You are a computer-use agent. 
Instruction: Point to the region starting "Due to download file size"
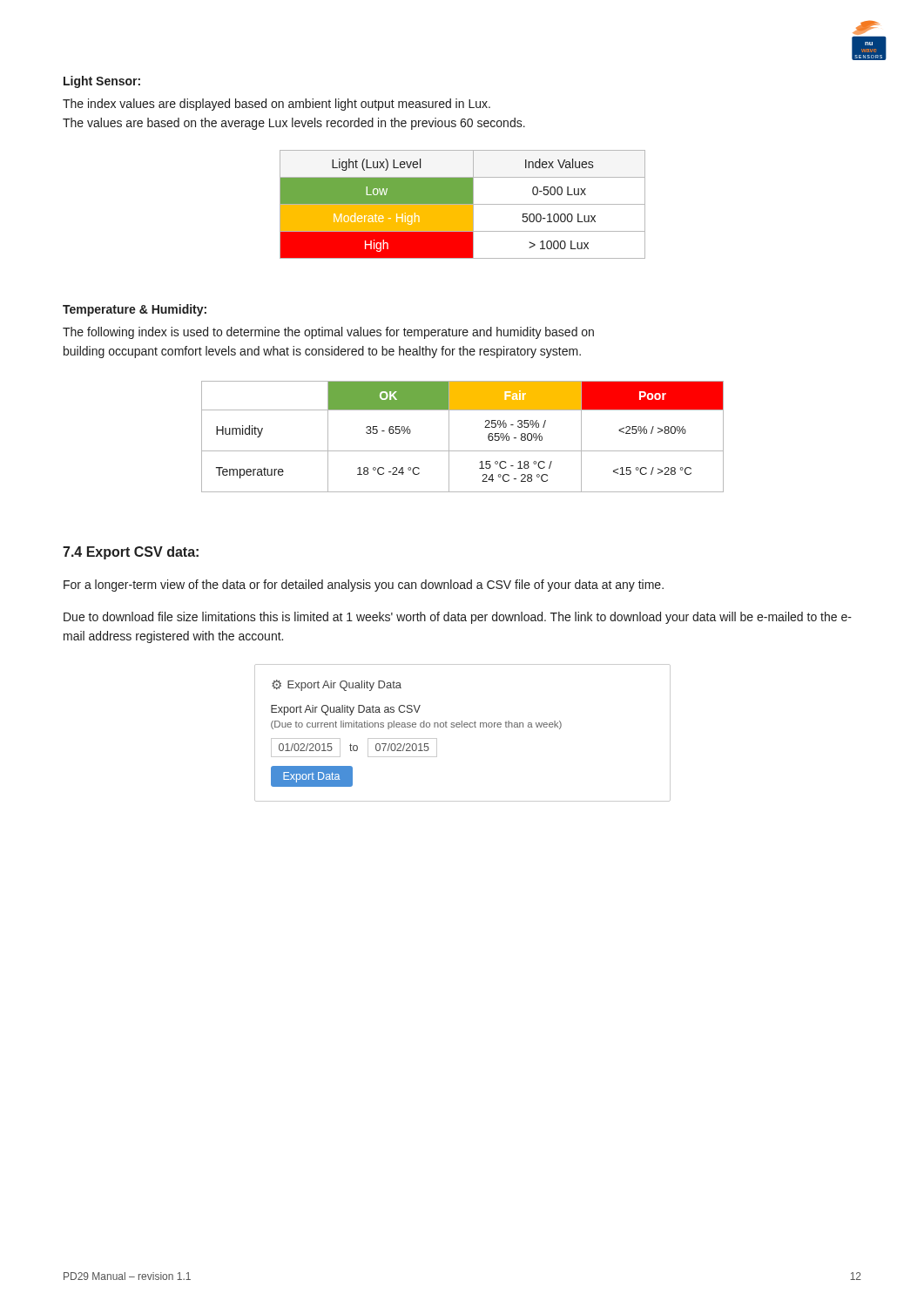pyautogui.click(x=457, y=627)
